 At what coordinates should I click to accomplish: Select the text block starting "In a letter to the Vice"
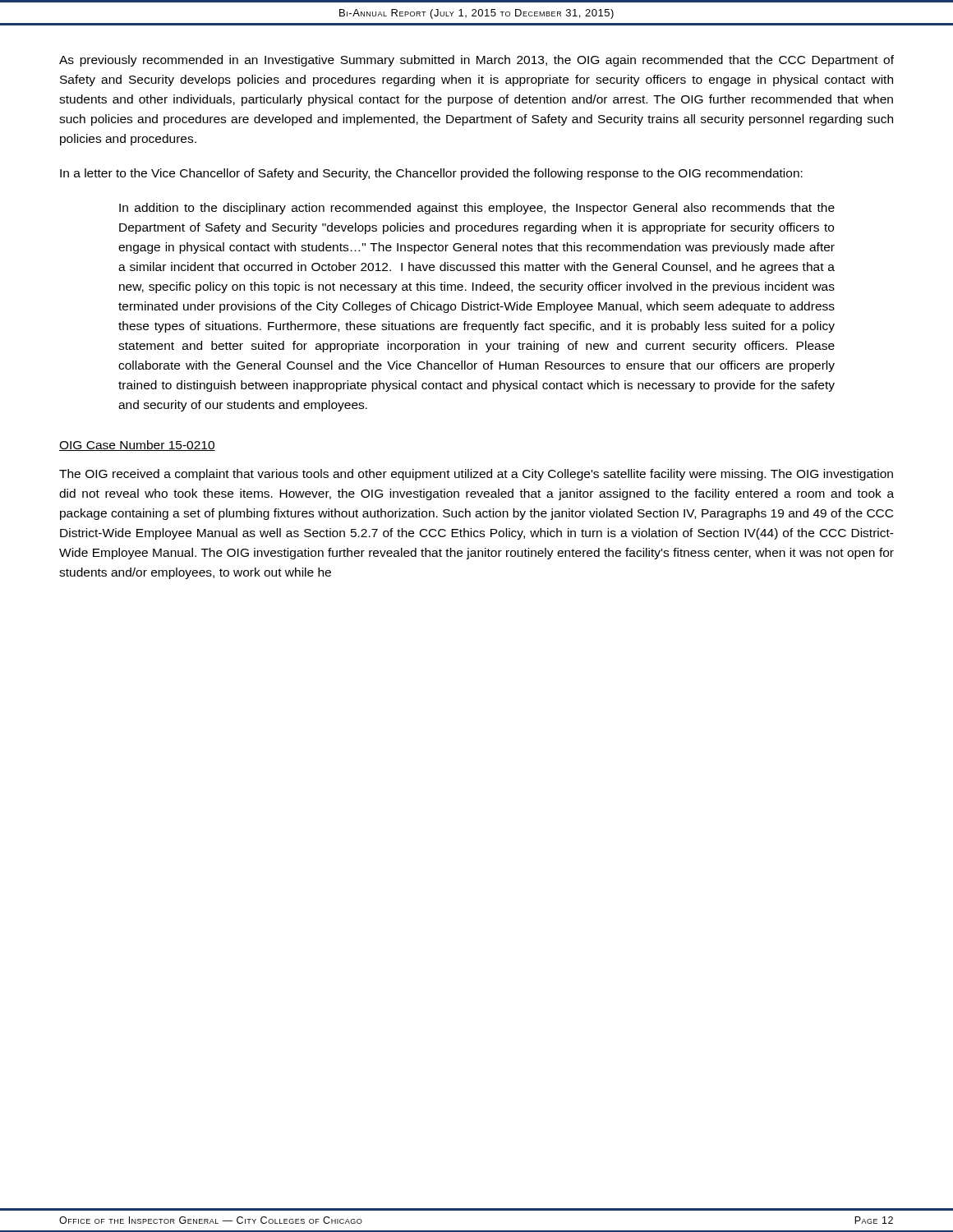[431, 173]
